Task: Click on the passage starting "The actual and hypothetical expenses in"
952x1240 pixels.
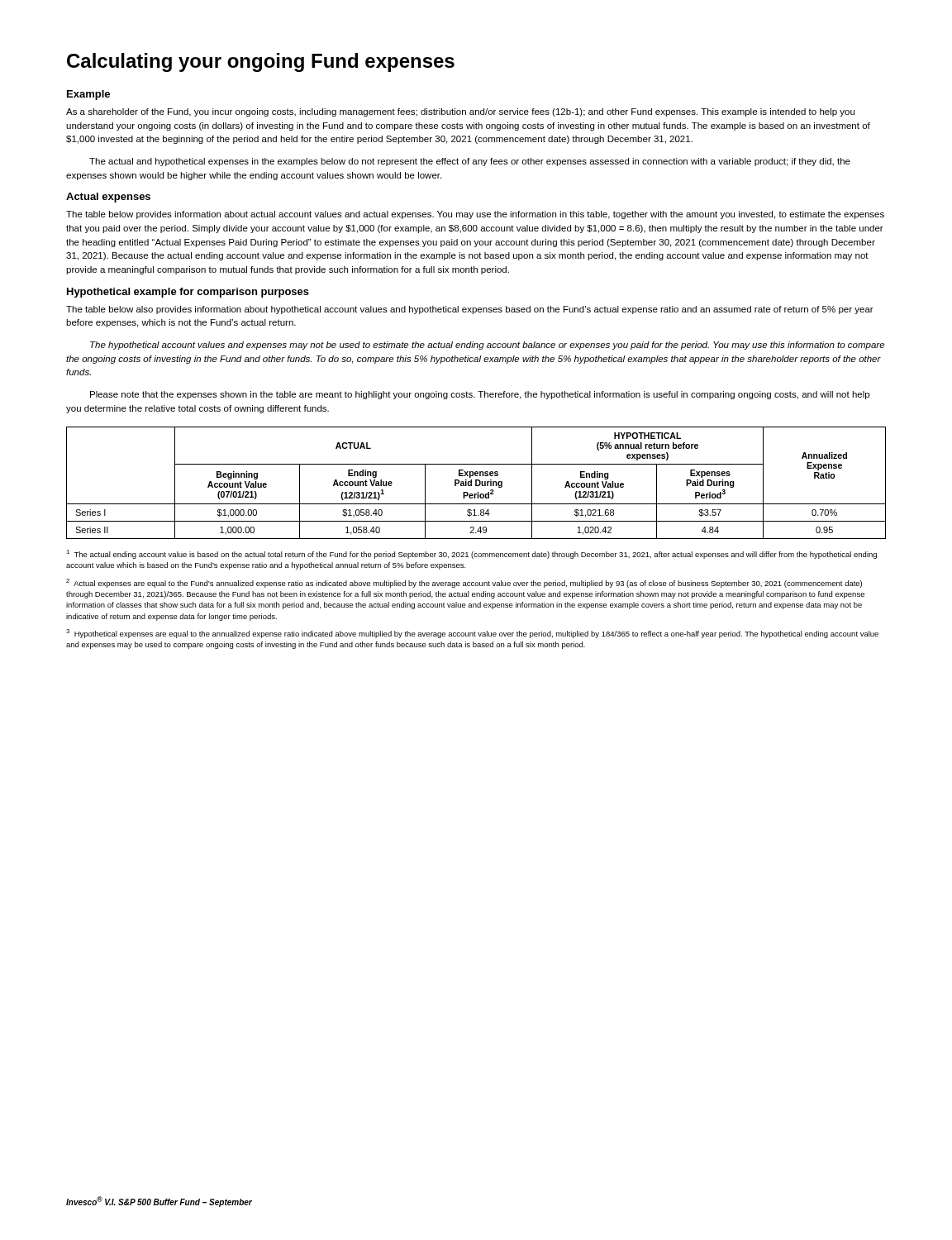Action: coord(476,168)
